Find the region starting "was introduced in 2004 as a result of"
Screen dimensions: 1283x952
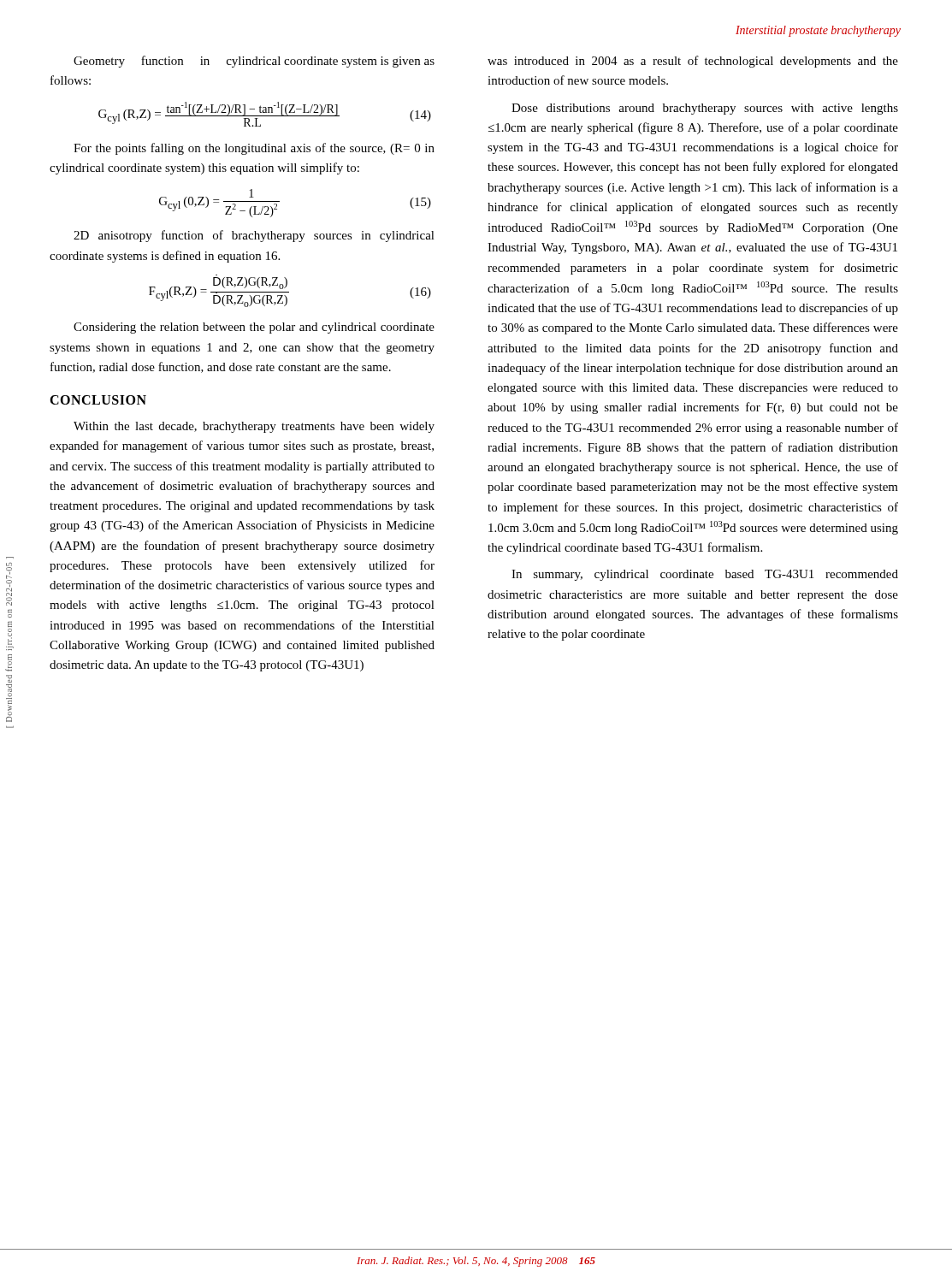pyautogui.click(x=693, y=348)
